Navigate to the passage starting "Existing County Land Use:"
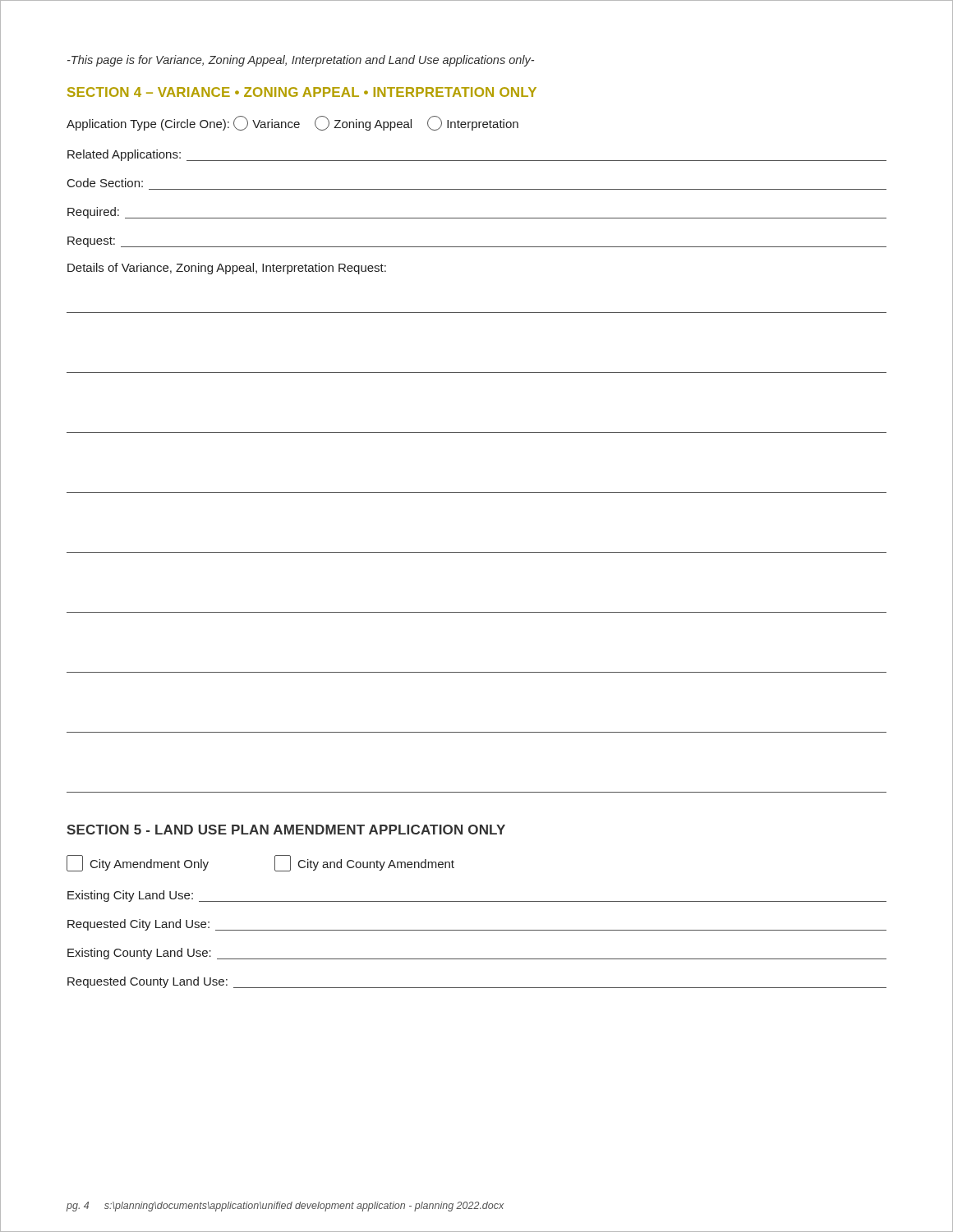This screenshot has height=1232, width=953. tap(476, 952)
